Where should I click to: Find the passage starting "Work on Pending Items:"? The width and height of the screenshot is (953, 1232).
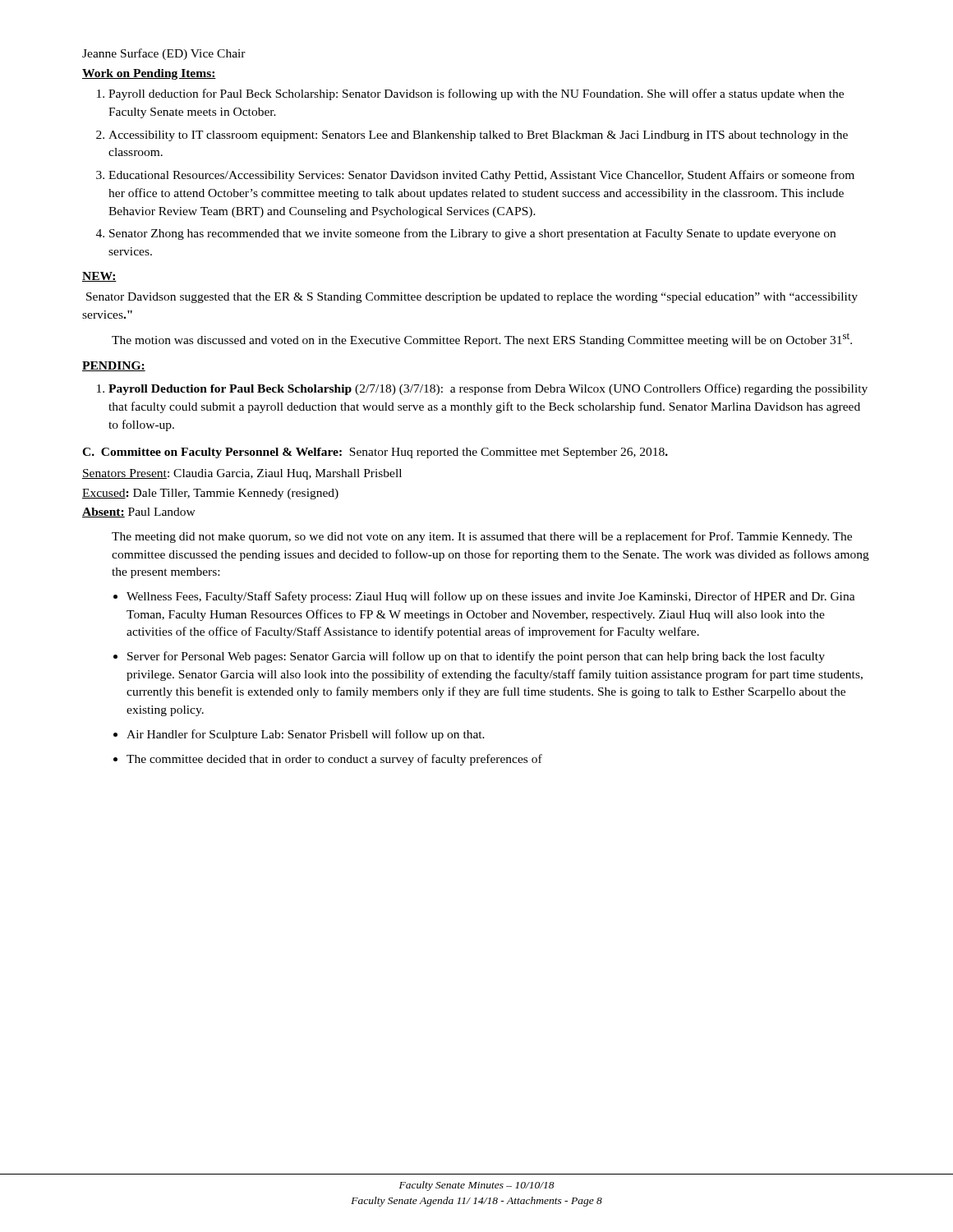pyautogui.click(x=149, y=72)
